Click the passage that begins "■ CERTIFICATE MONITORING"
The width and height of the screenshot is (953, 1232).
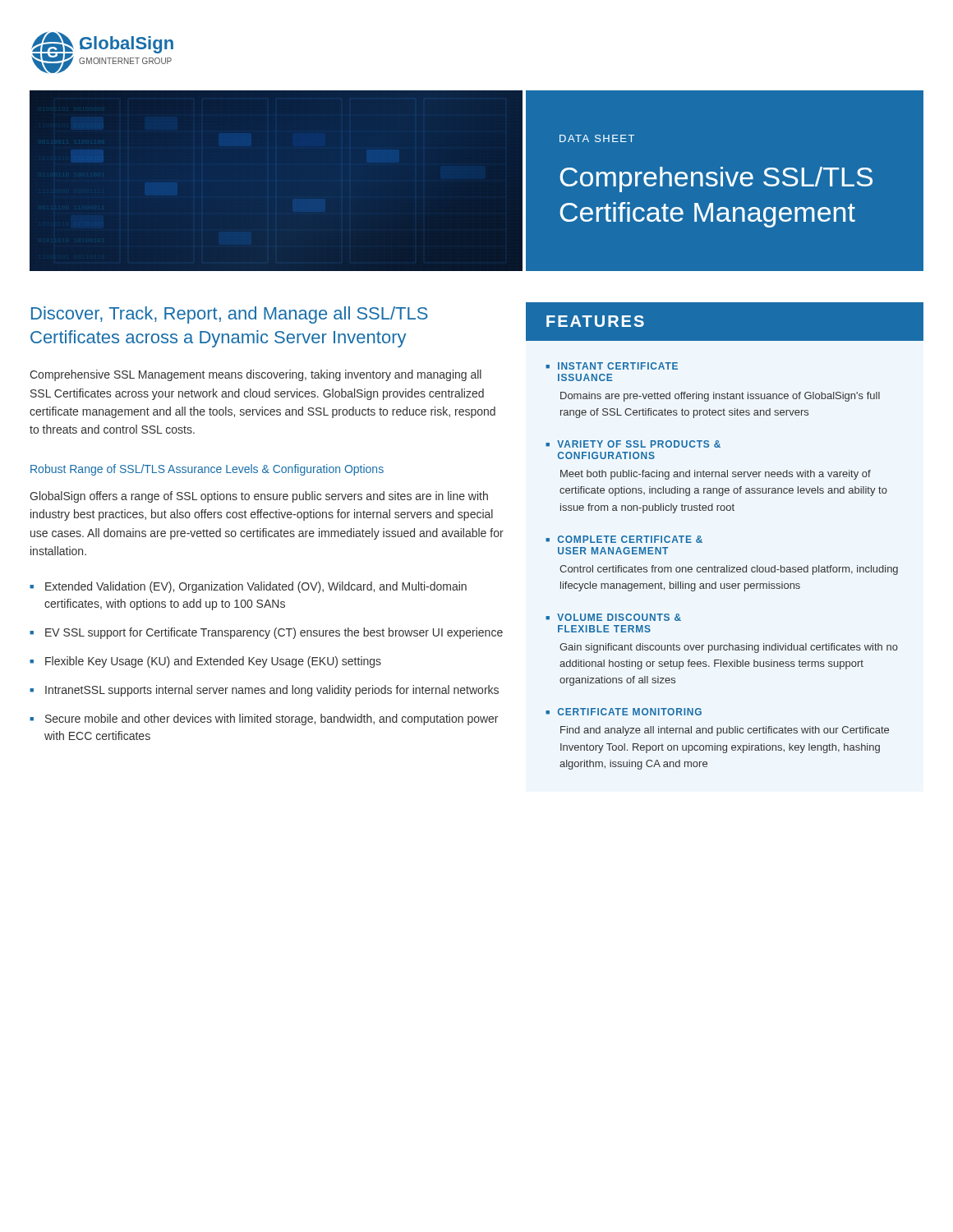(x=725, y=739)
